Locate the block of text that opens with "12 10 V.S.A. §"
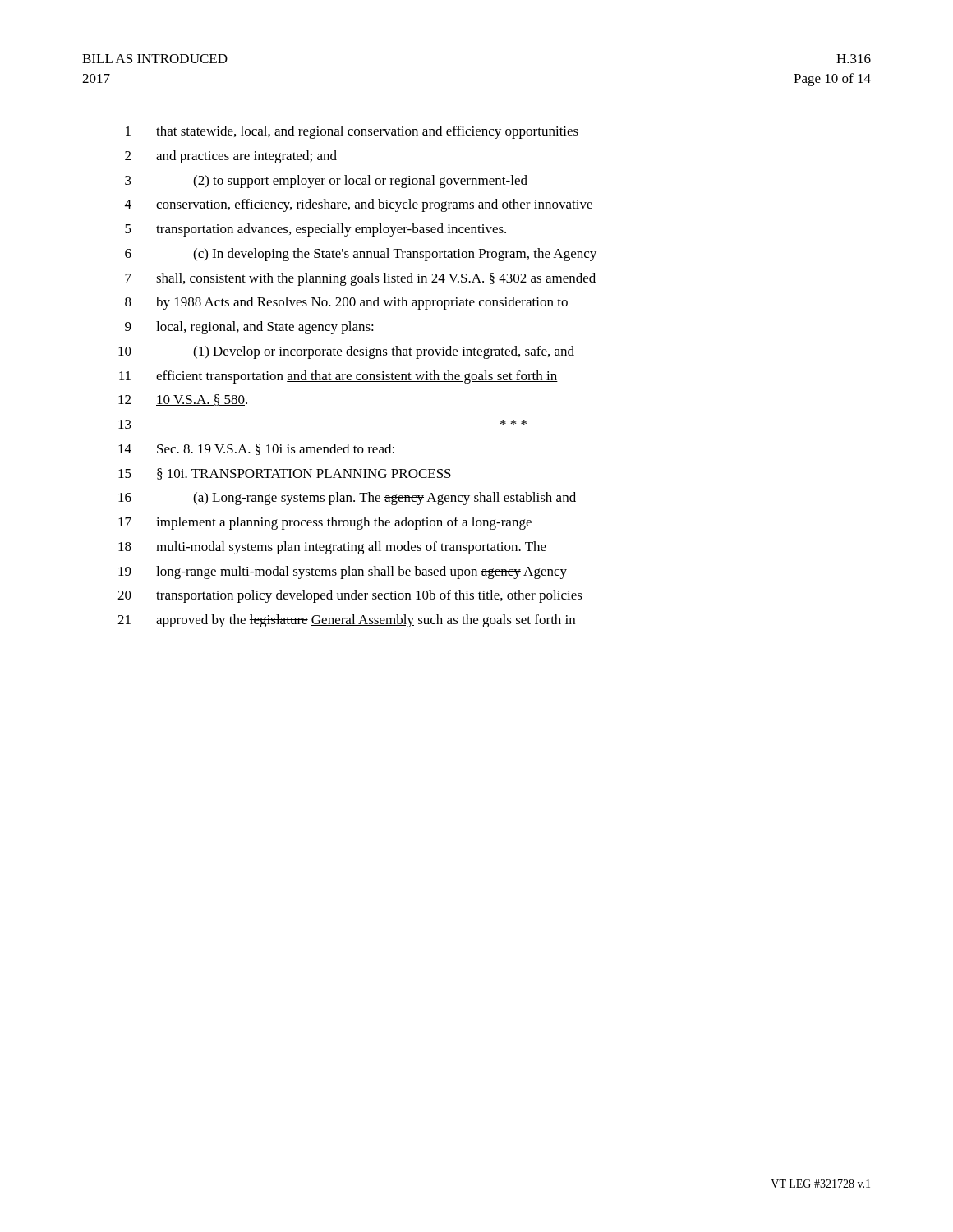The width and height of the screenshot is (953, 1232). [183, 400]
